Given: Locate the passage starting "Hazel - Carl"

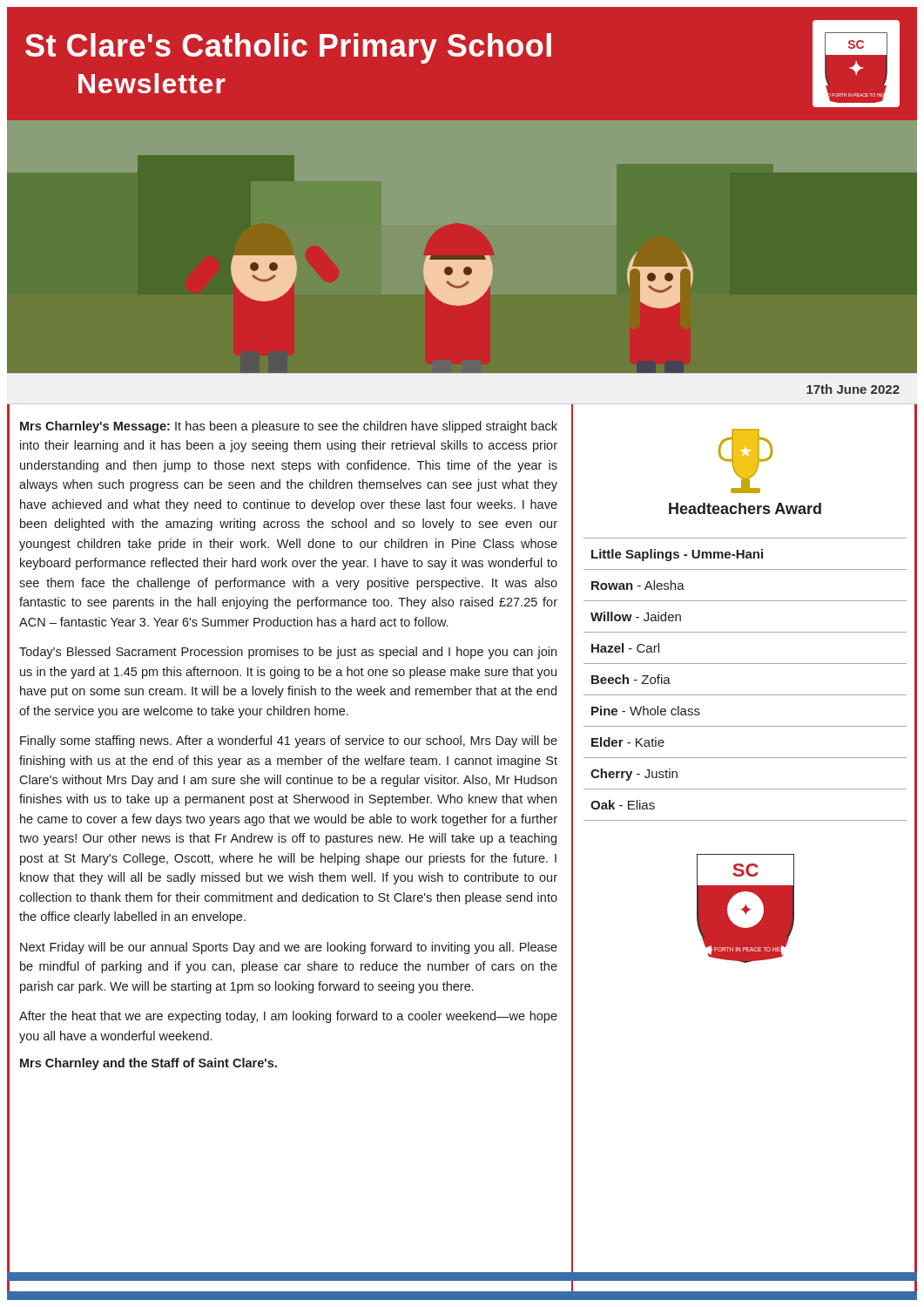Looking at the screenshot, I should point(625,648).
